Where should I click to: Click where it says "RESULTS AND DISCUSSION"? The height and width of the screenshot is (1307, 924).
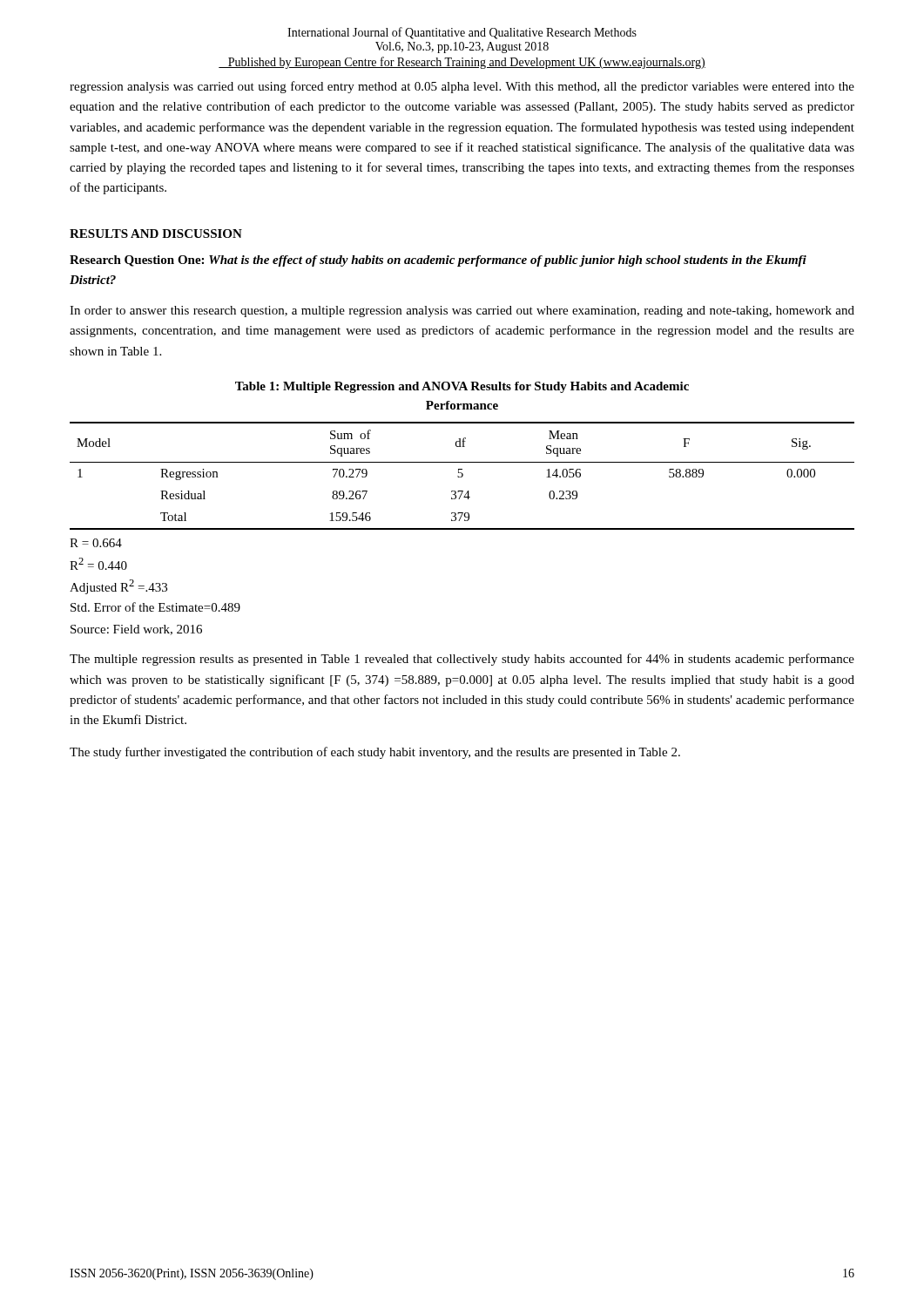[x=156, y=233]
